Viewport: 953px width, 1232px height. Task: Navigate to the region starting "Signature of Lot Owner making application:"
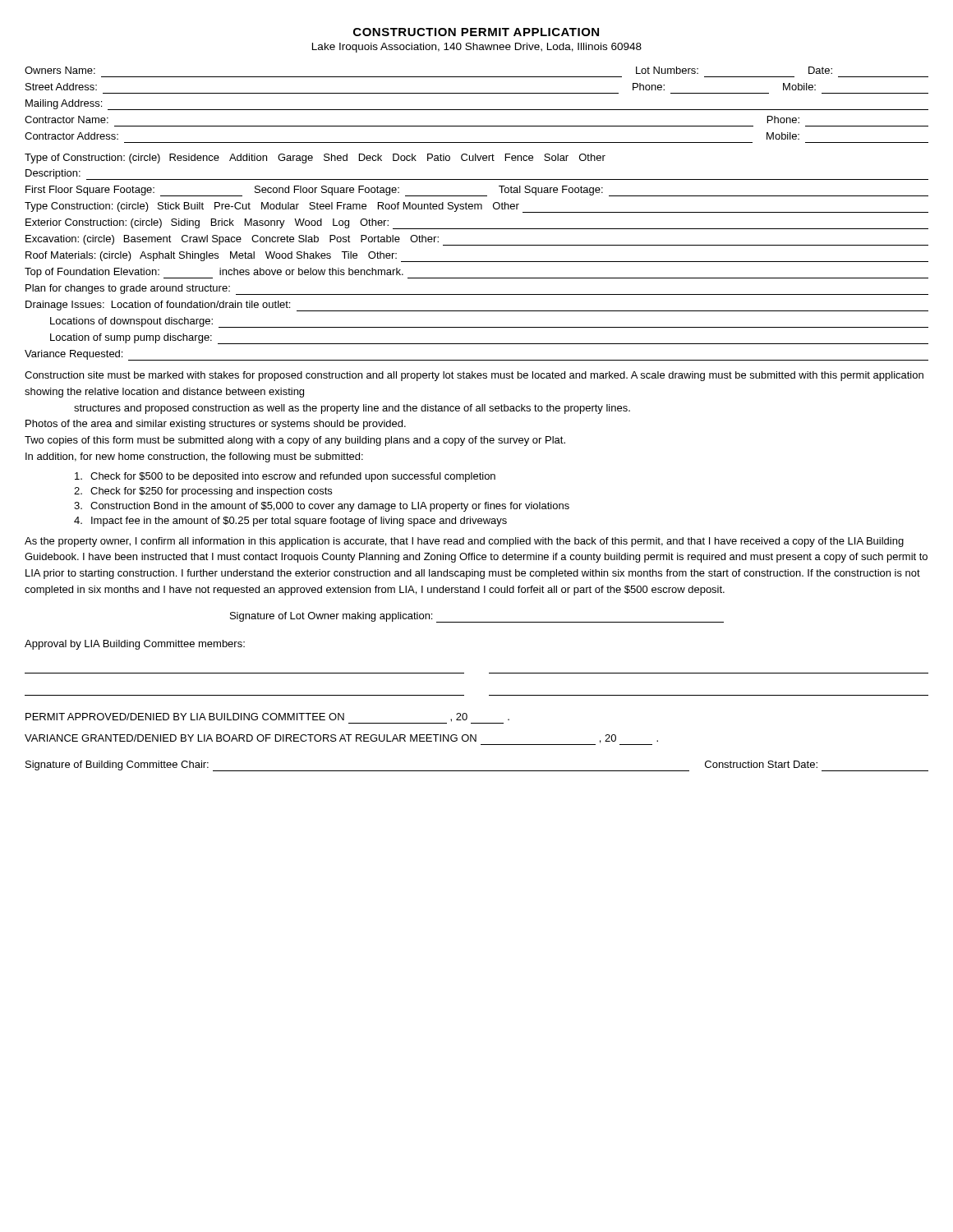tap(476, 616)
